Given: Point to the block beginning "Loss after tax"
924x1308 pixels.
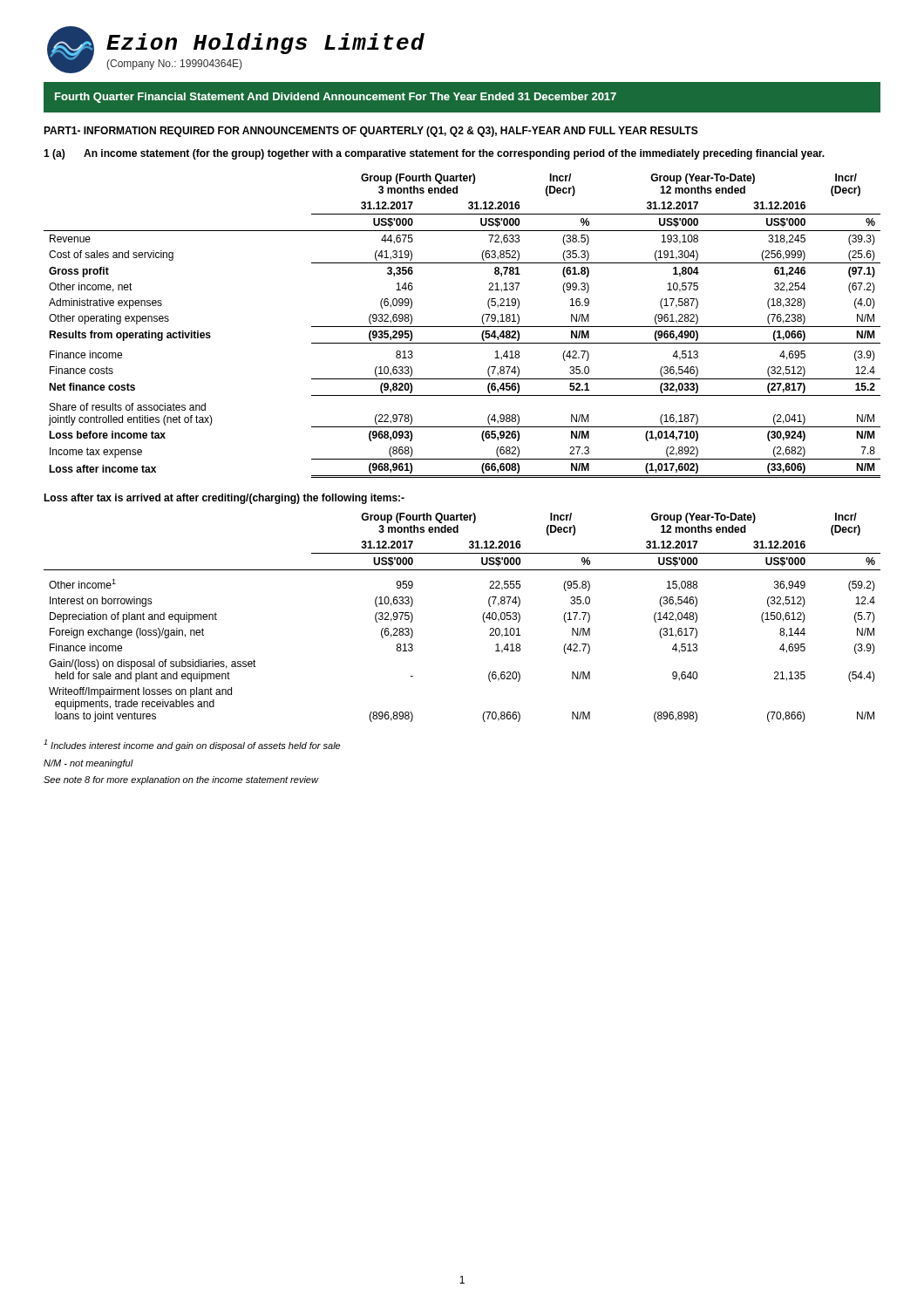Looking at the screenshot, I should [224, 498].
